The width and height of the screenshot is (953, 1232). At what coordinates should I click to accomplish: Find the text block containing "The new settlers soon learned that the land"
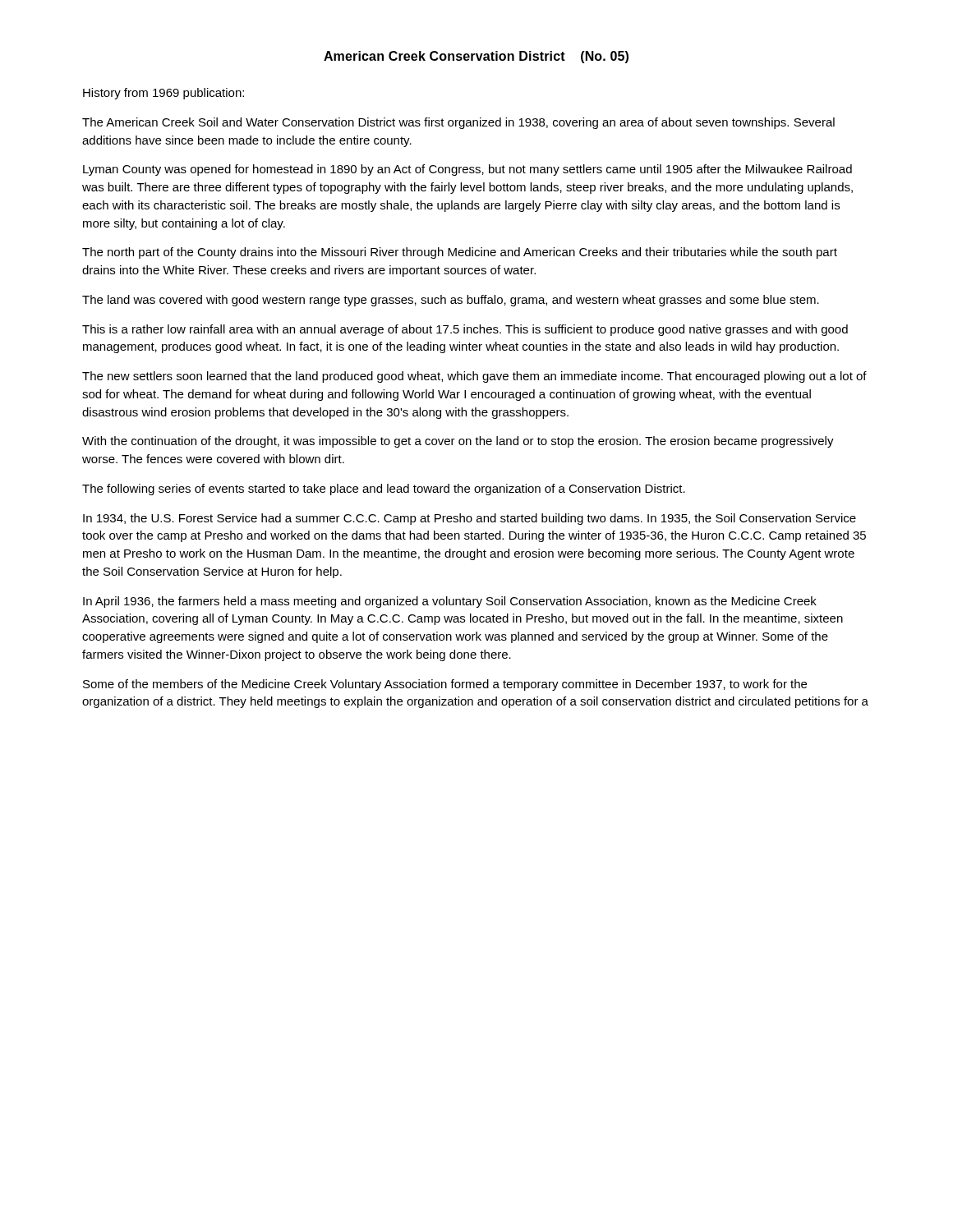[474, 394]
